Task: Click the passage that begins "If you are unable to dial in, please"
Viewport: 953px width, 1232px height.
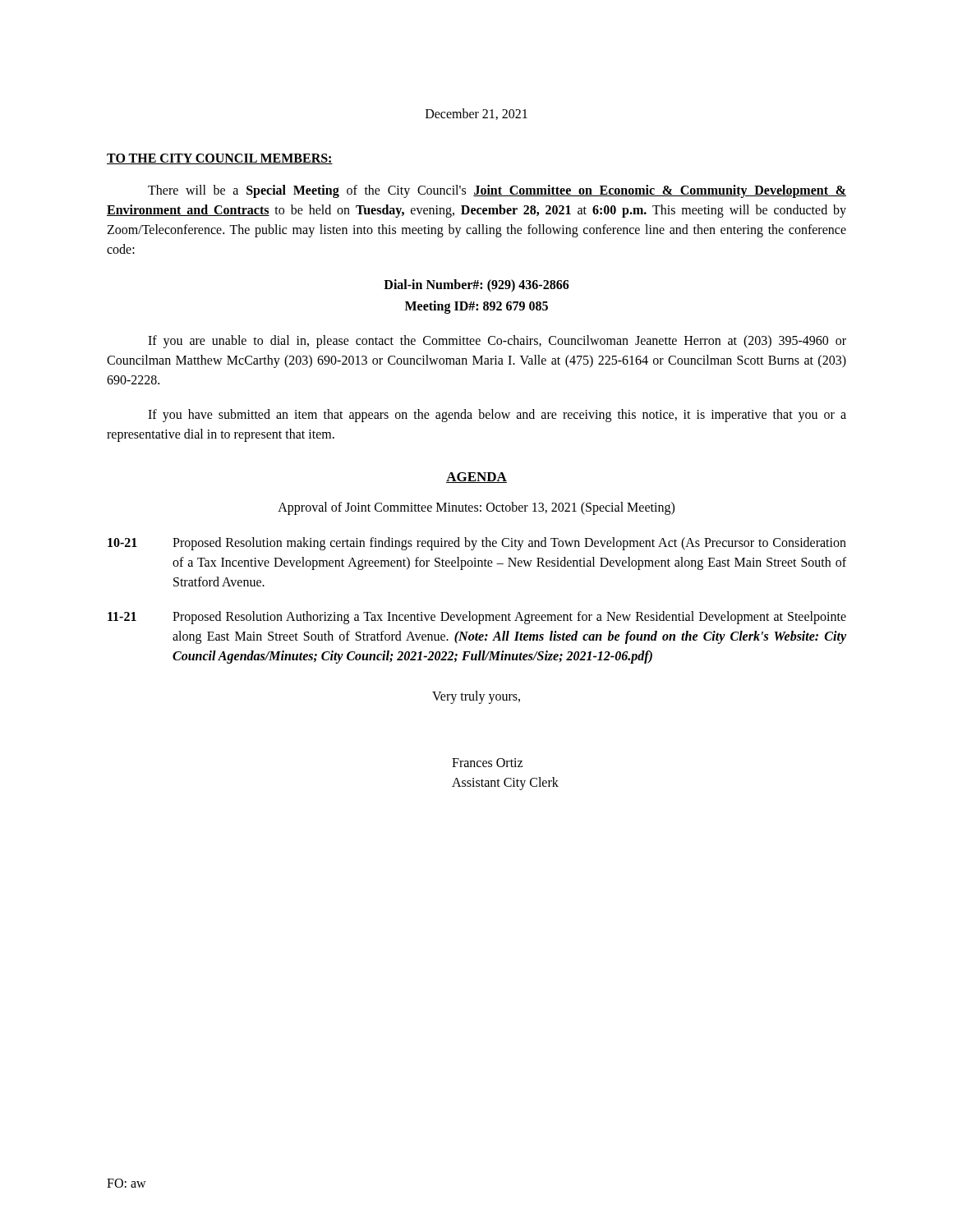Action: (x=476, y=360)
